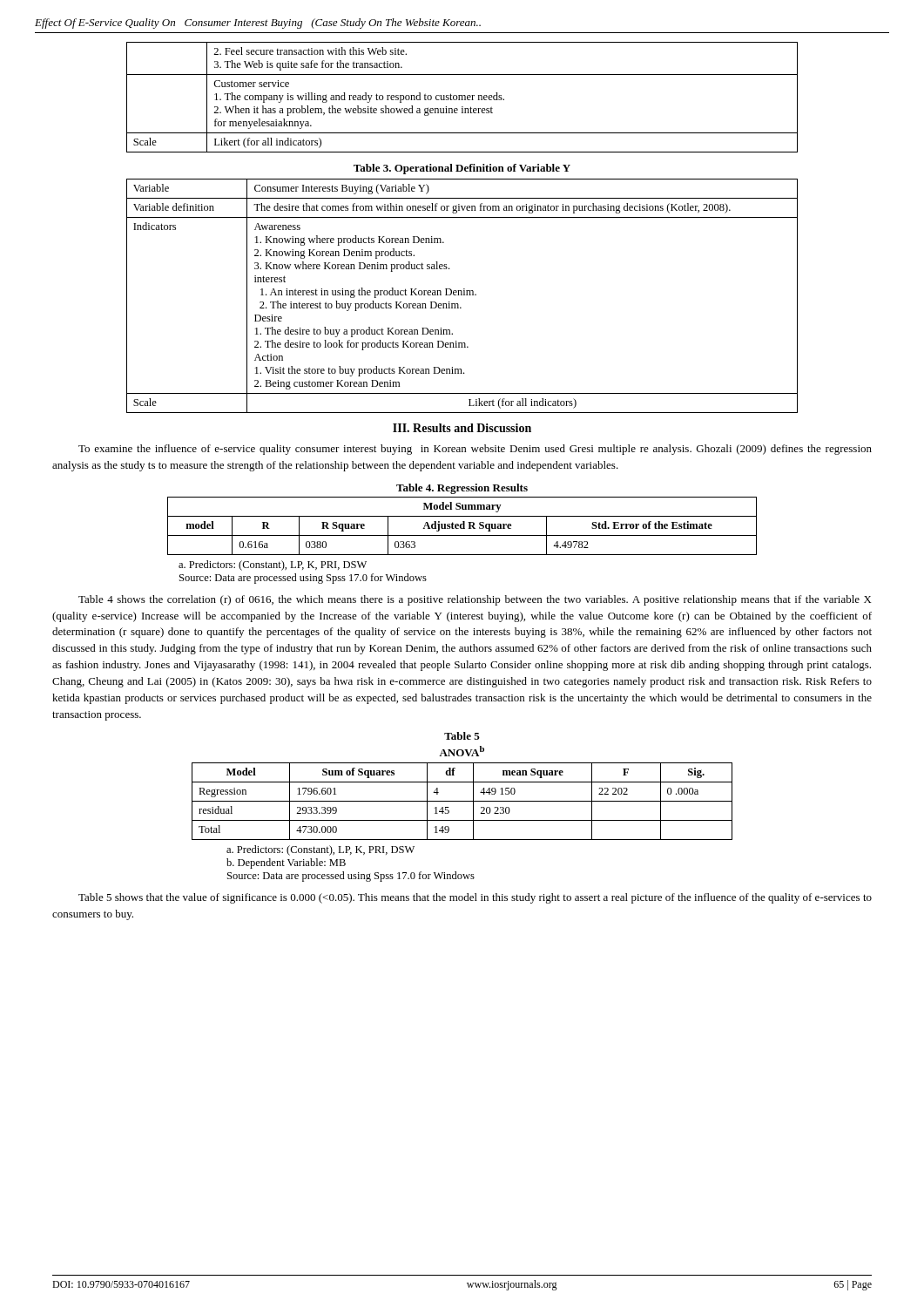Point to the block beginning "To examine the influence of e-service"
924x1307 pixels.
coord(462,457)
